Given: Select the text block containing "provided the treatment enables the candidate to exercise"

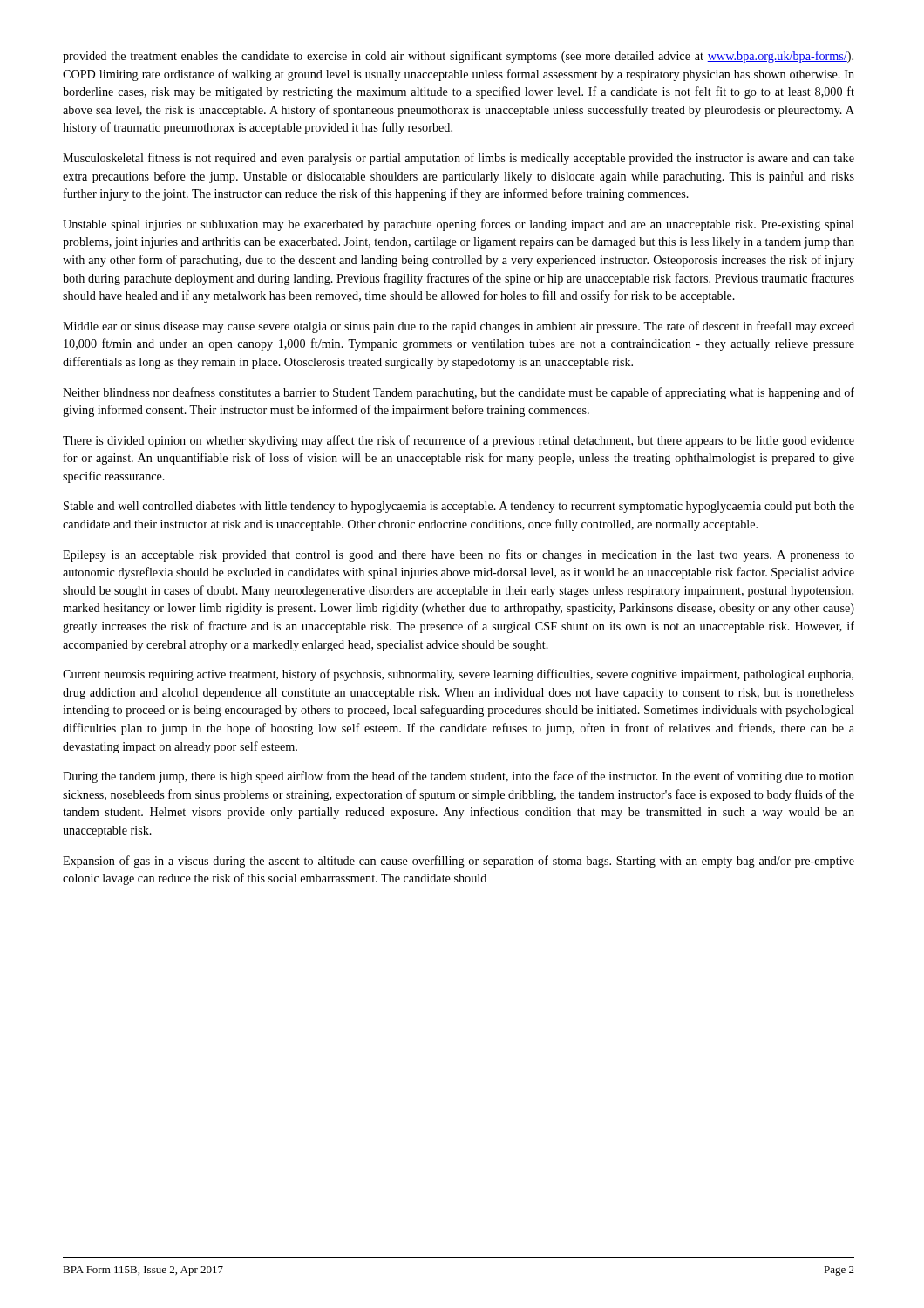Looking at the screenshot, I should pyautogui.click(x=458, y=92).
